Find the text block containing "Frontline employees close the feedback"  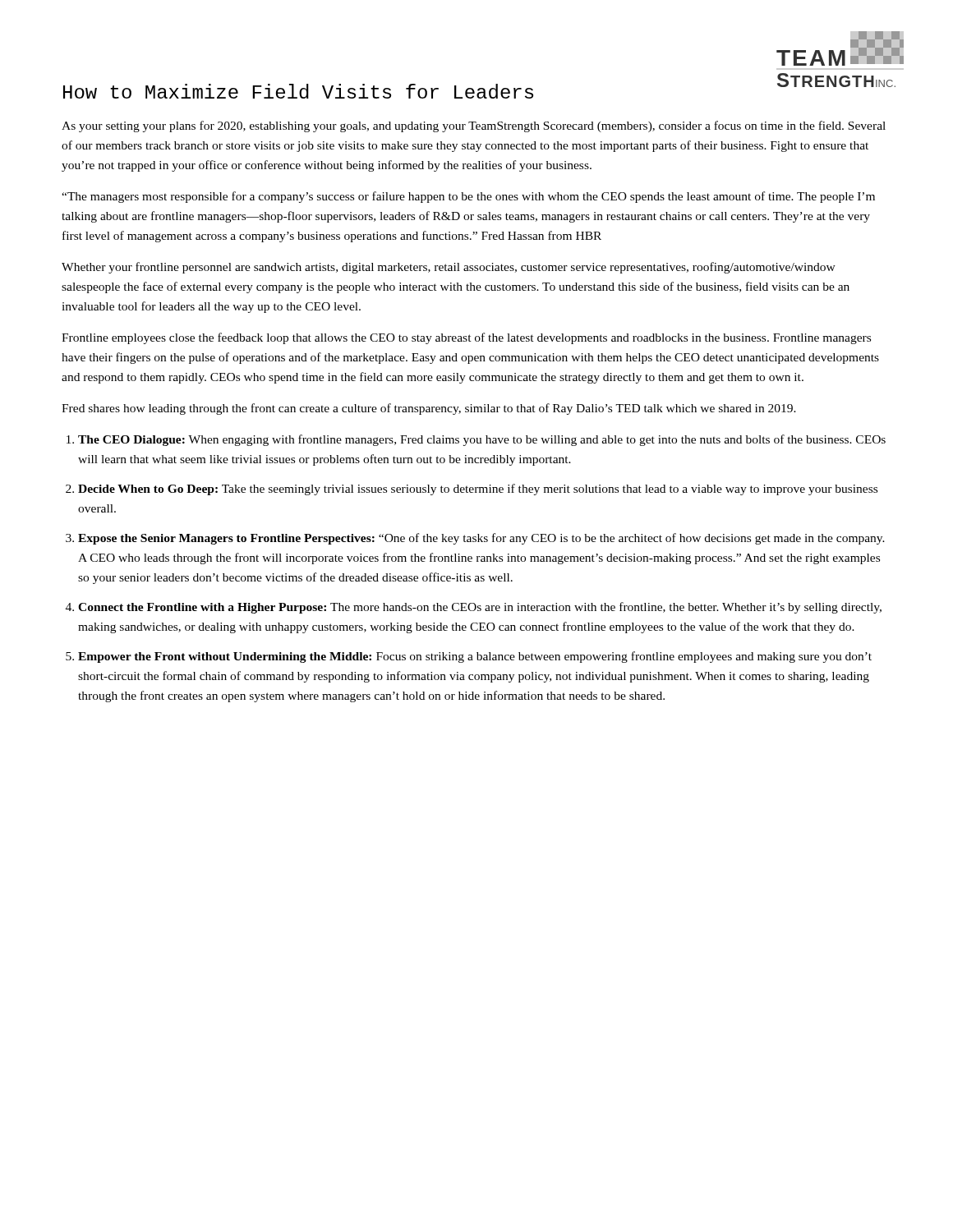click(476, 357)
